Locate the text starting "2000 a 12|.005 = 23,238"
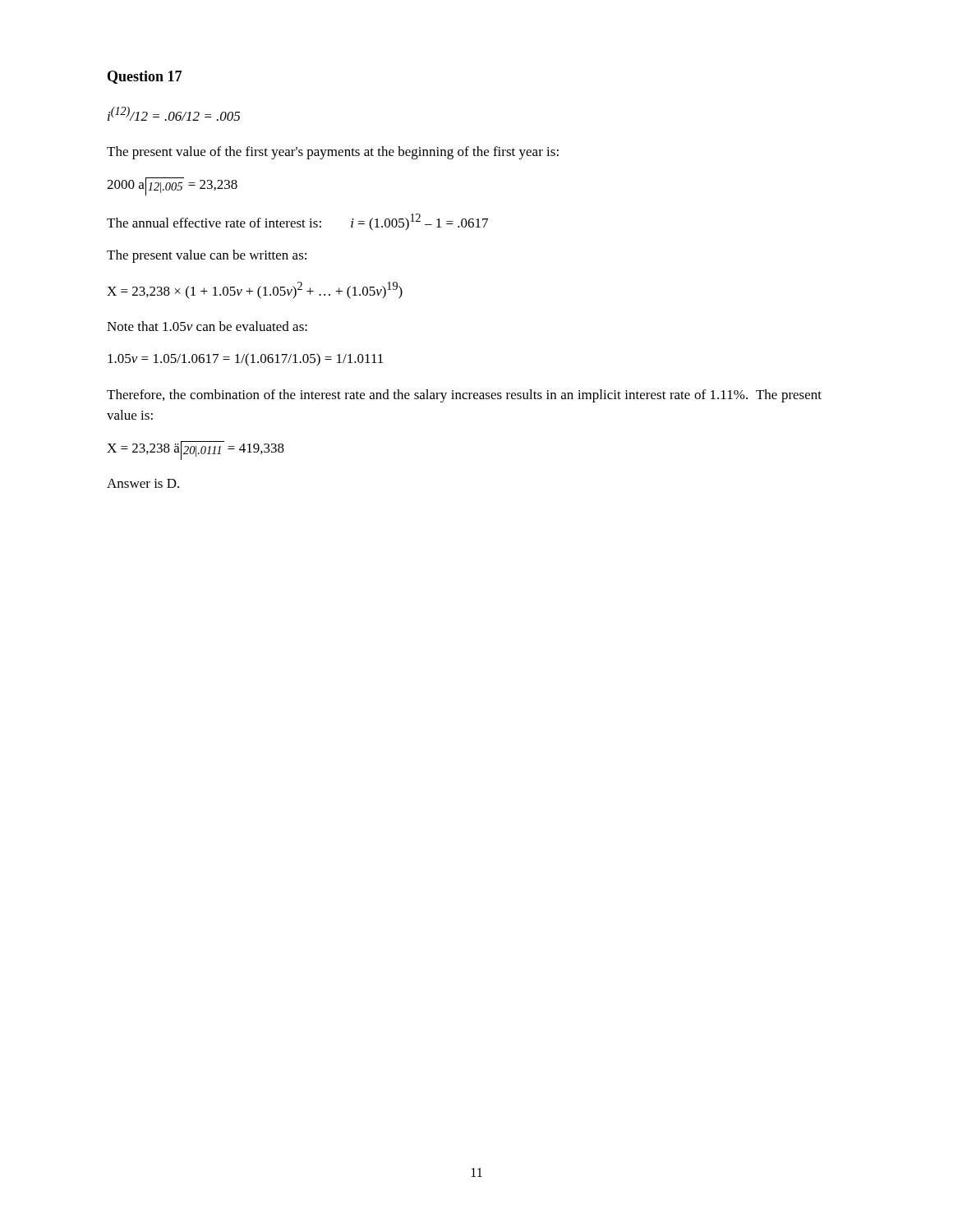This screenshot has height=1232, width=953. pos(172,184)
